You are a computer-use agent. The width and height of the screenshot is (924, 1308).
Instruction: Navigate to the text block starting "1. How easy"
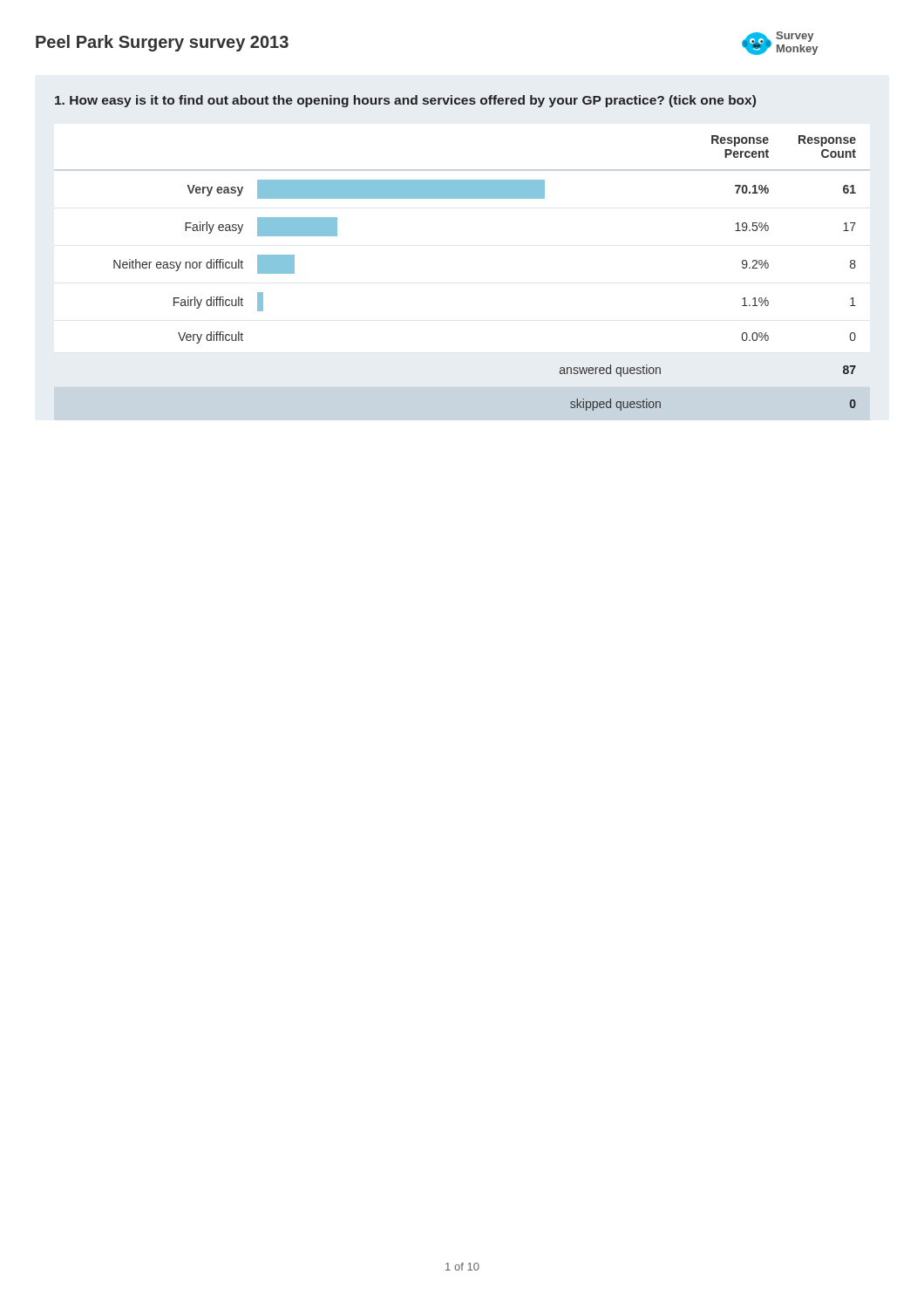(x=405, y=100)
